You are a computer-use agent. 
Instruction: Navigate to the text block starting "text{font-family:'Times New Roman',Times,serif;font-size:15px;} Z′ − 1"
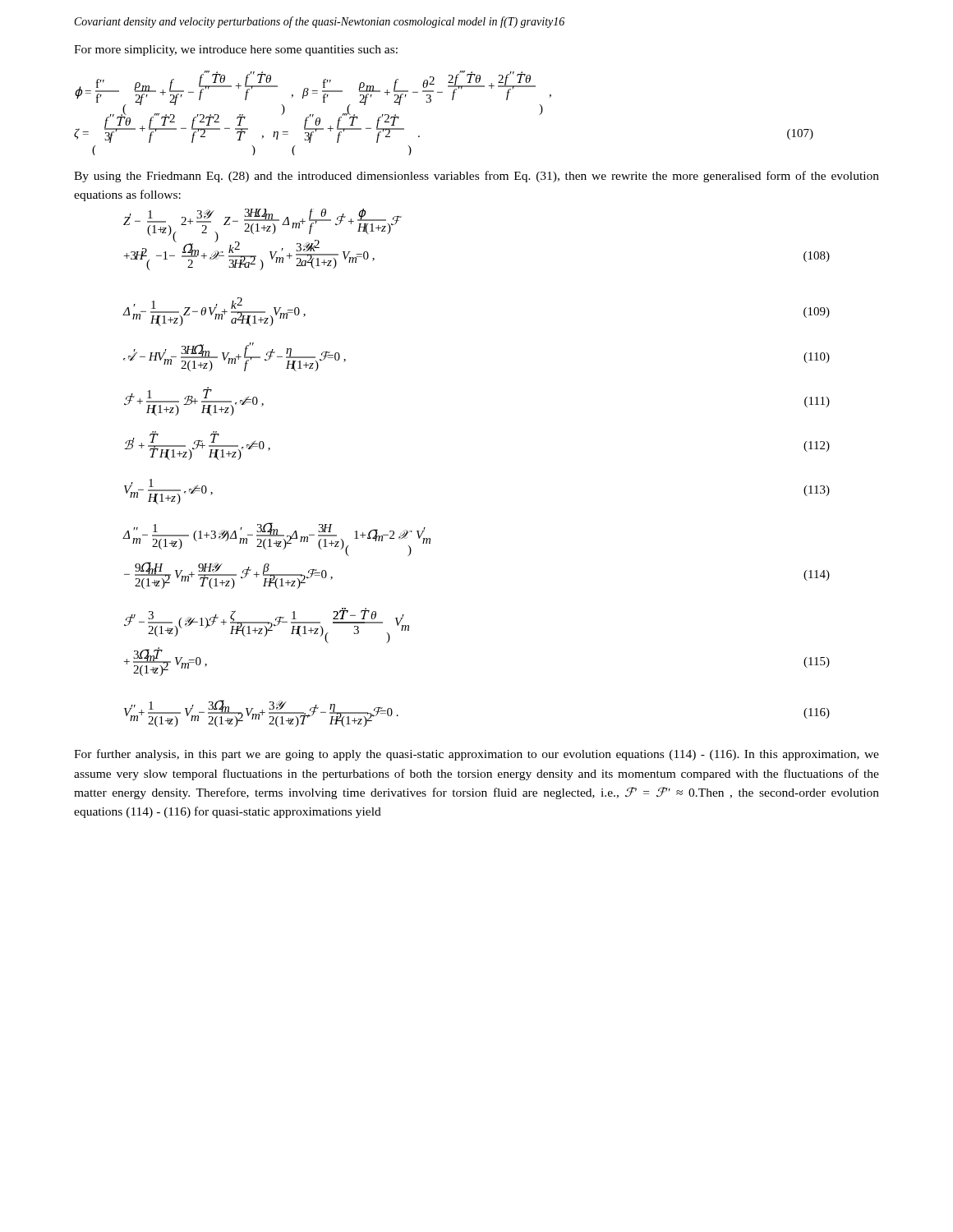(283, 248)
